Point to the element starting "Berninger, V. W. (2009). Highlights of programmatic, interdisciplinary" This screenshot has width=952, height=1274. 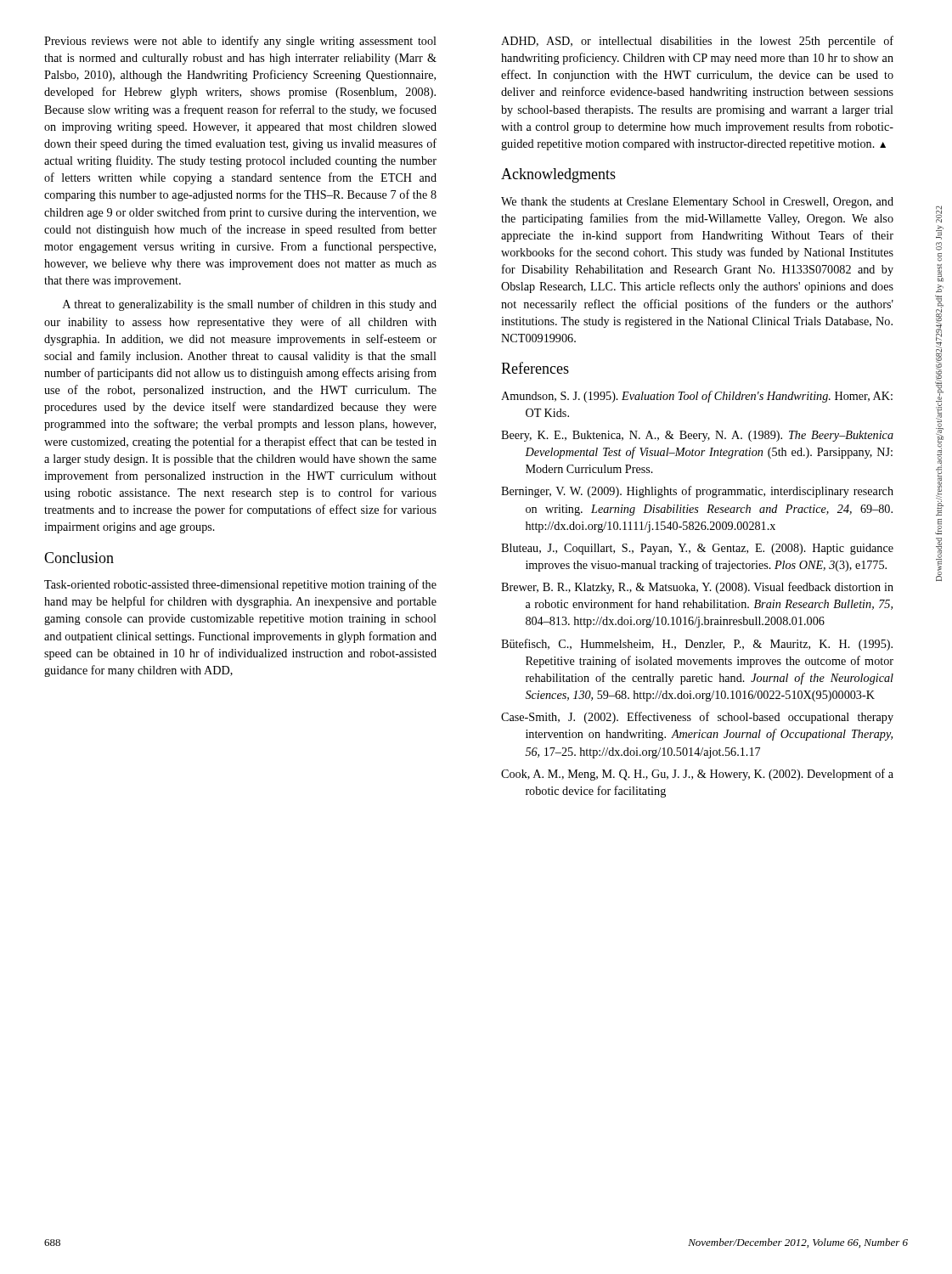point(697,508)
